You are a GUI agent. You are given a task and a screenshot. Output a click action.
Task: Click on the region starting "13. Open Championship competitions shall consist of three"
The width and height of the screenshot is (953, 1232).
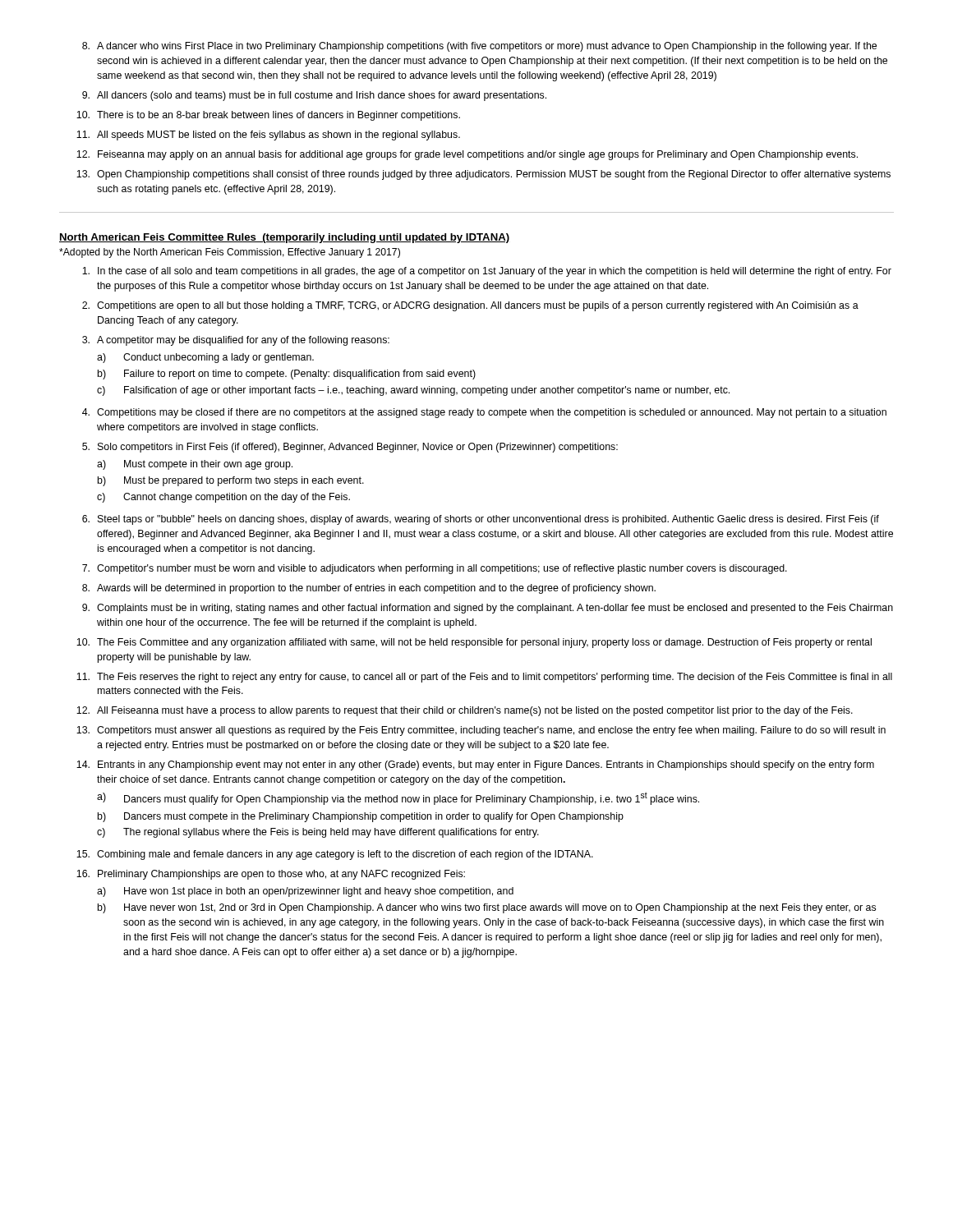point(476,182)
